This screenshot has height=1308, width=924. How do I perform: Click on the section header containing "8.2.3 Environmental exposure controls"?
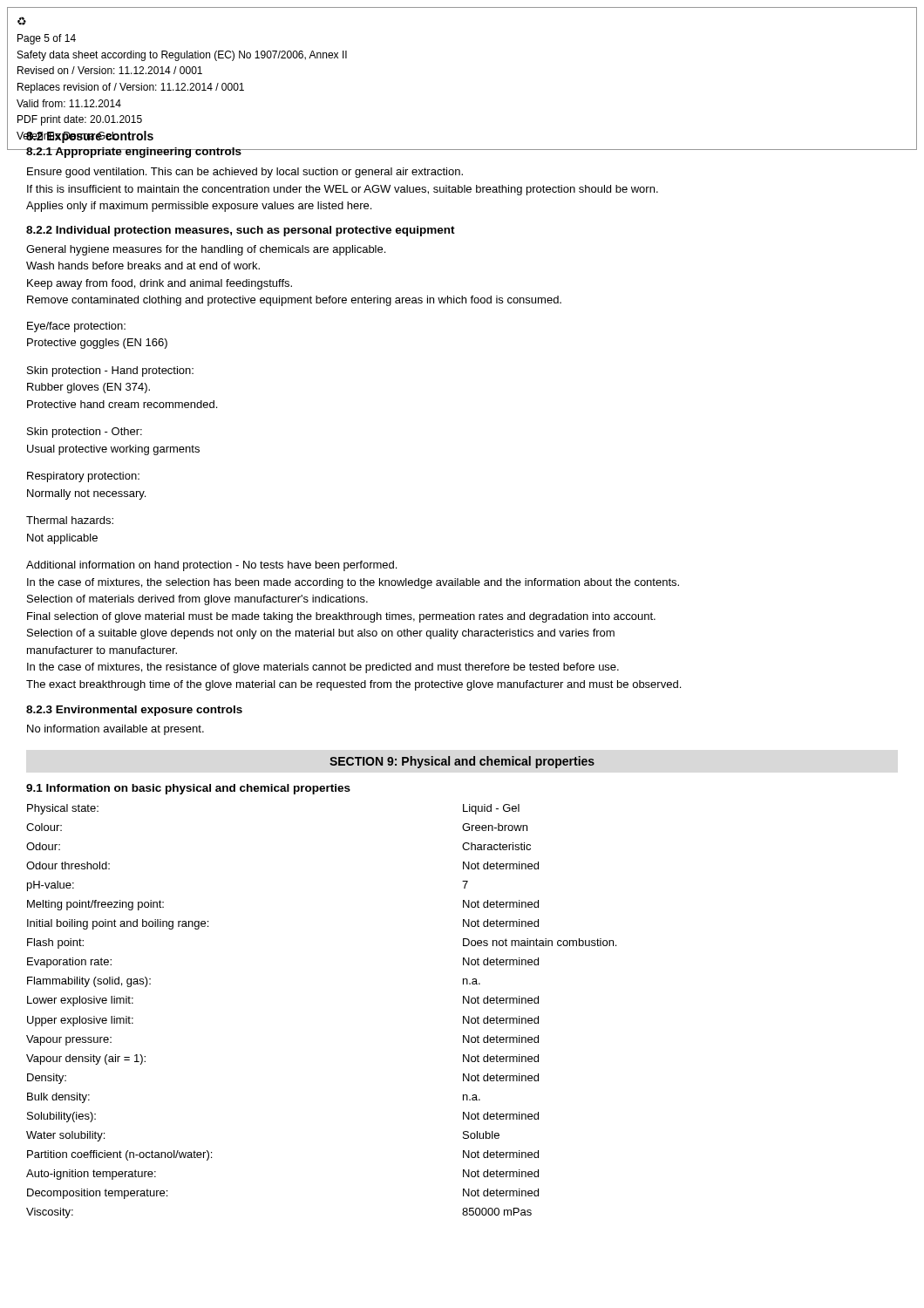(134, 709)
